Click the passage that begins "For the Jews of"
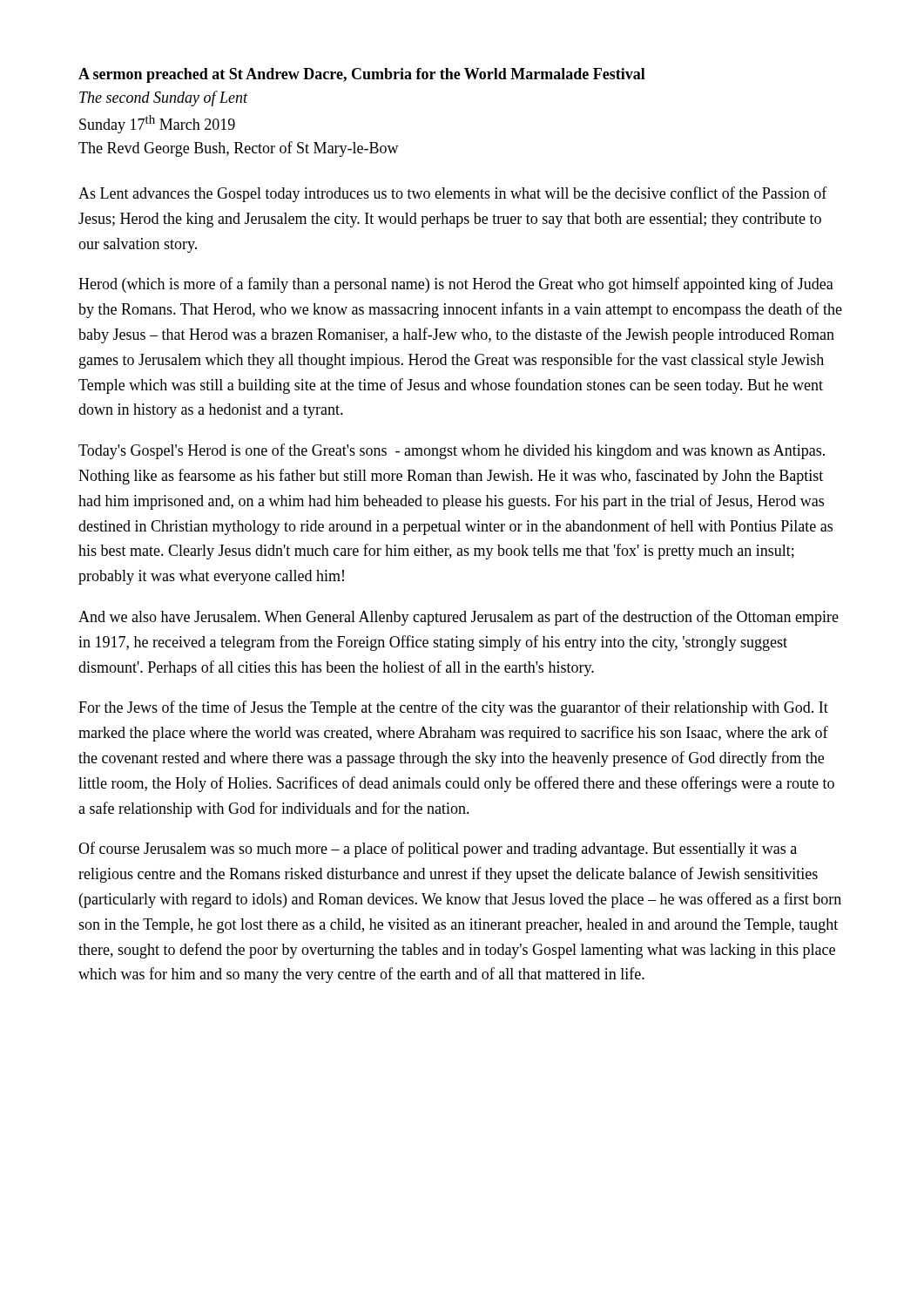 point(457,758)
